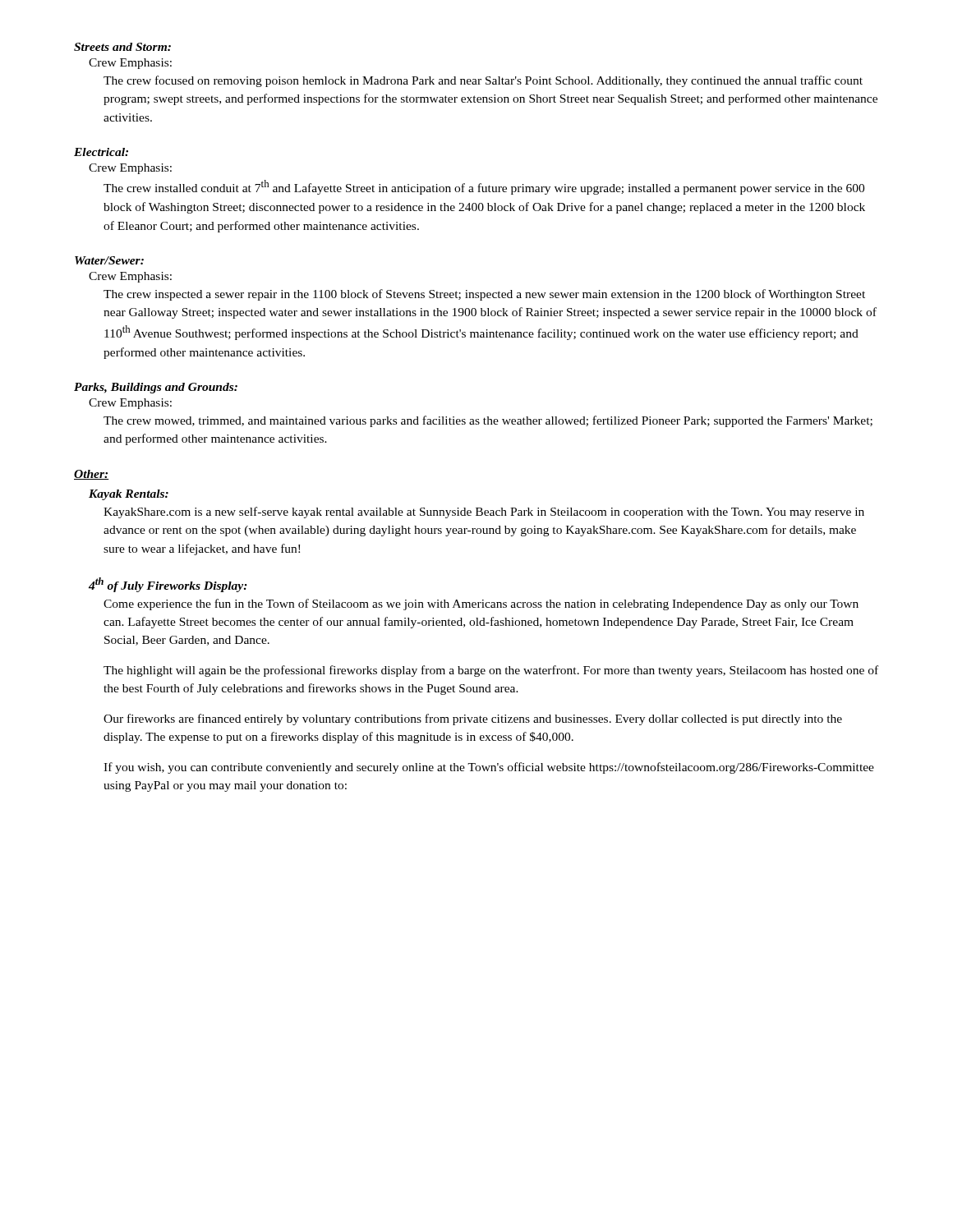Find the text starting "Parks, Buildings and Grounds:"
Viewport: 953px width, 1232px height.
tap(156, 386)
